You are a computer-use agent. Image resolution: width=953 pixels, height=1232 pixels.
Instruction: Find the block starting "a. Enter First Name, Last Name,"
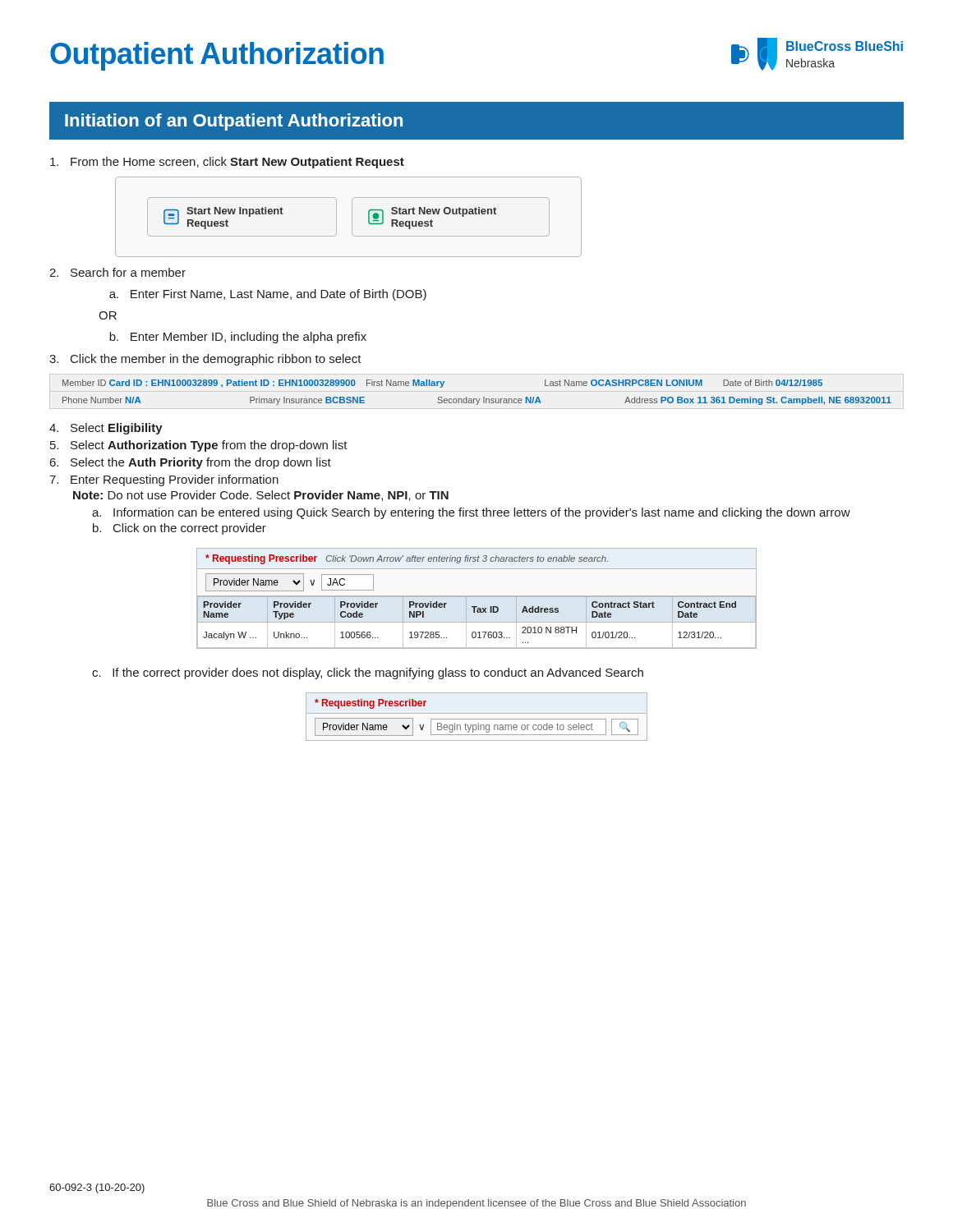[261, 294]
